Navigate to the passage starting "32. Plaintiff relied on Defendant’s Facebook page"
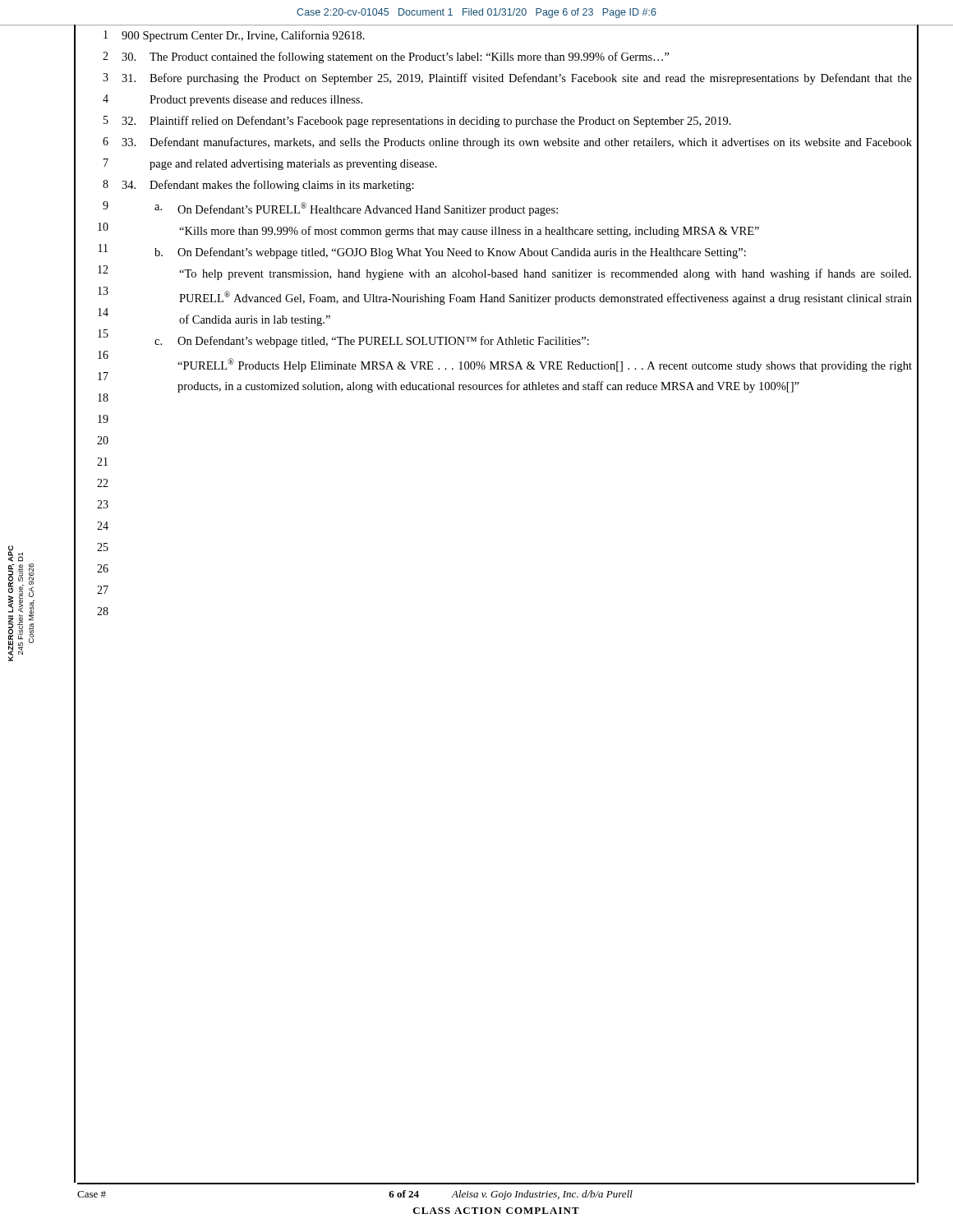The image size is (953, 1232). (517, 121)
